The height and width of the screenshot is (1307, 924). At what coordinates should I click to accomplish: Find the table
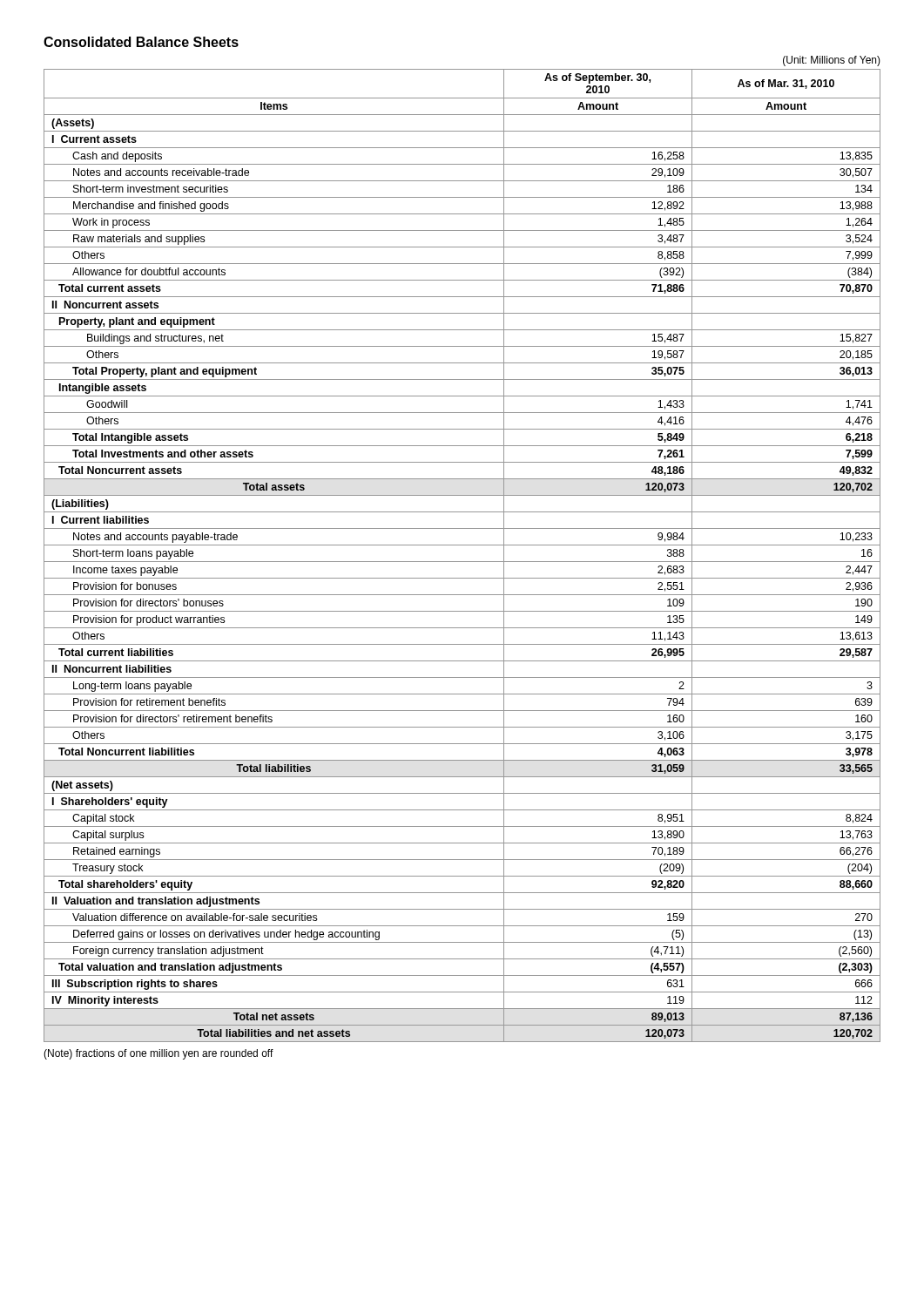[x=462, y=555]
